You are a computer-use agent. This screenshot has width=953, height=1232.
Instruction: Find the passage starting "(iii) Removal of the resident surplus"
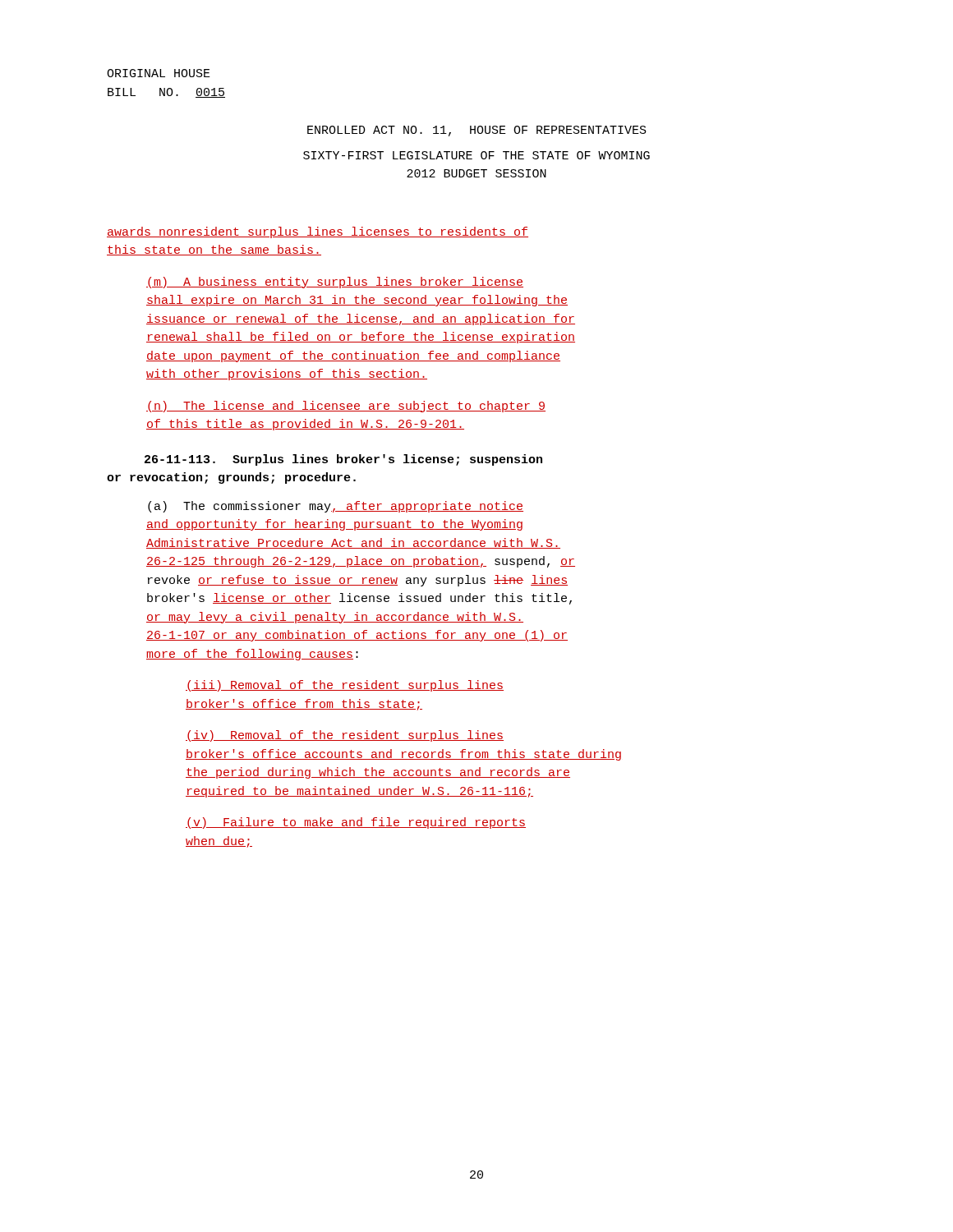pyautogui.click(x=345, y=695)
